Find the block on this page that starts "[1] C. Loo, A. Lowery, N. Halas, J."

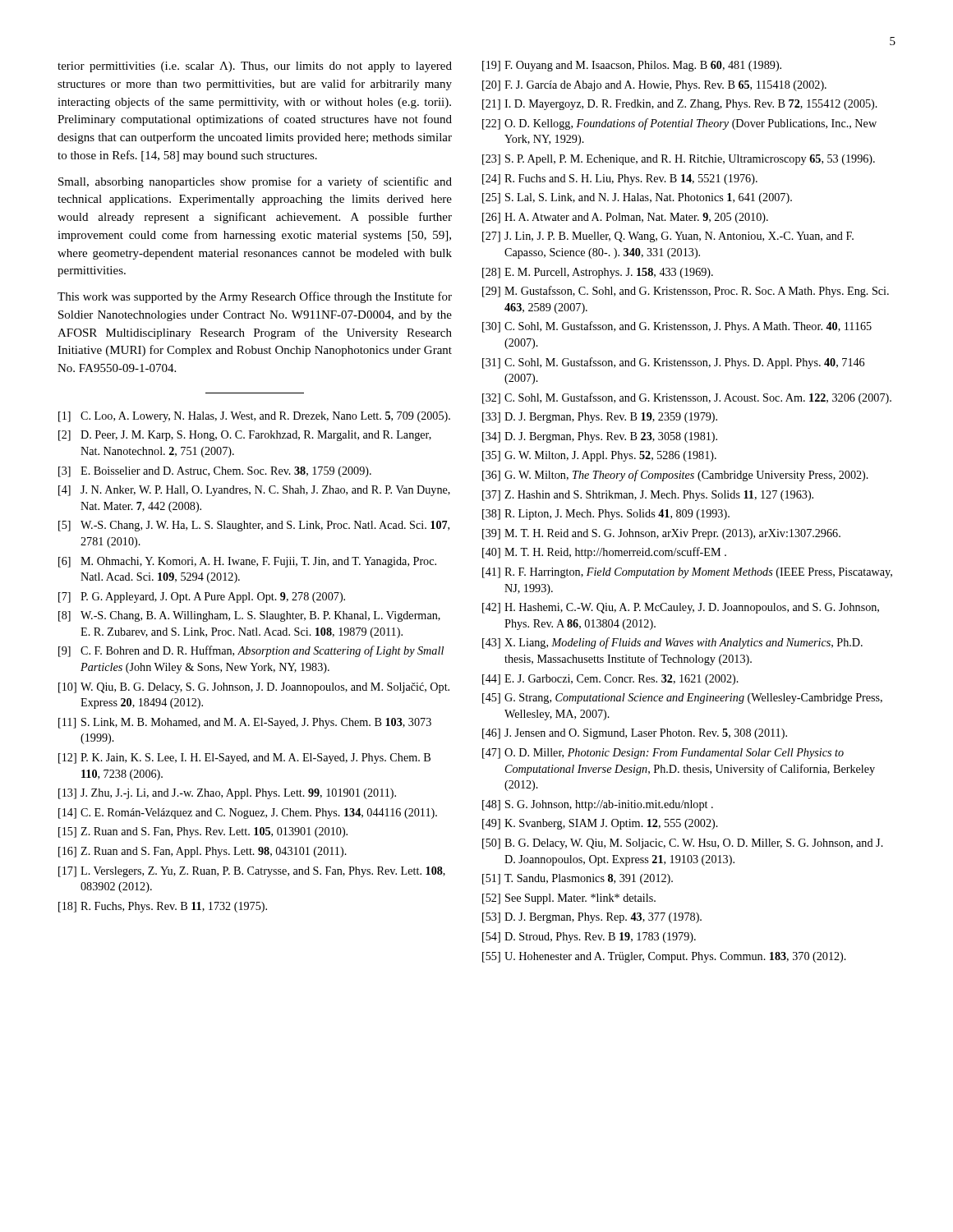click(x=255, y=416)
